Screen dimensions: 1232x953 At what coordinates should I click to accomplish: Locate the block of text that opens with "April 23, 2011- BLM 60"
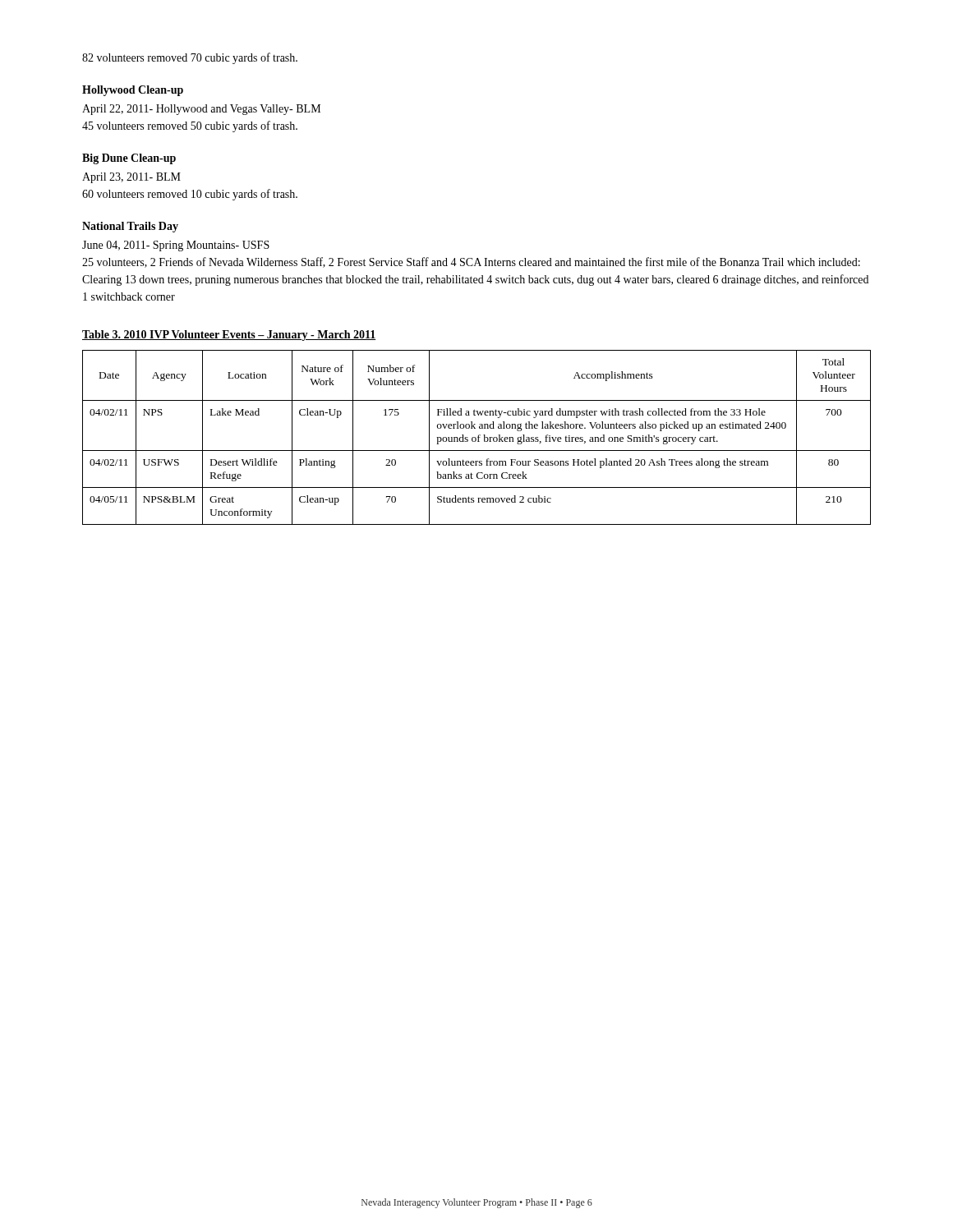tap(190, 186)
